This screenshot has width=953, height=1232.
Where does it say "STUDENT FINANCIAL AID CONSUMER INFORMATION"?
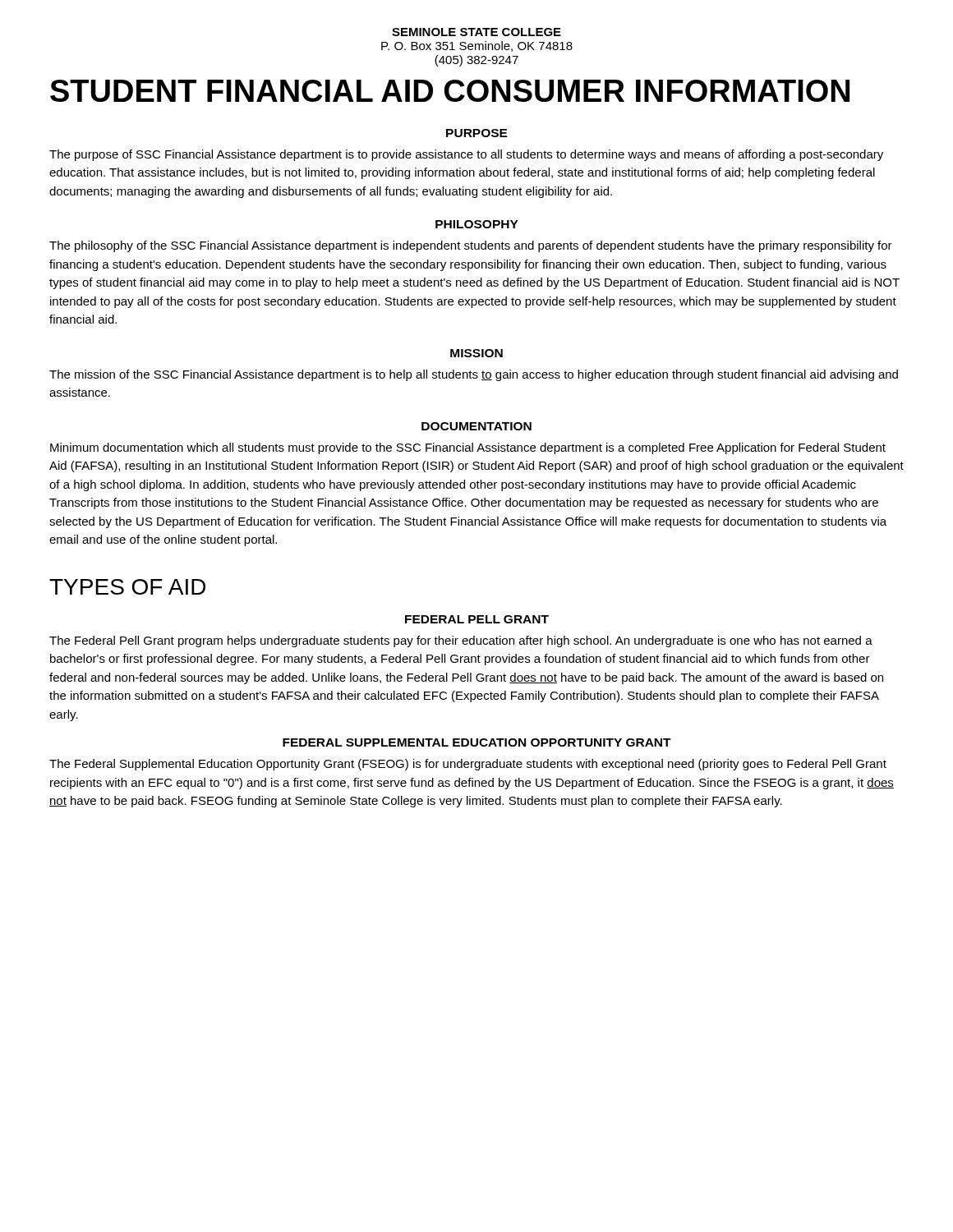click(450, 92)
